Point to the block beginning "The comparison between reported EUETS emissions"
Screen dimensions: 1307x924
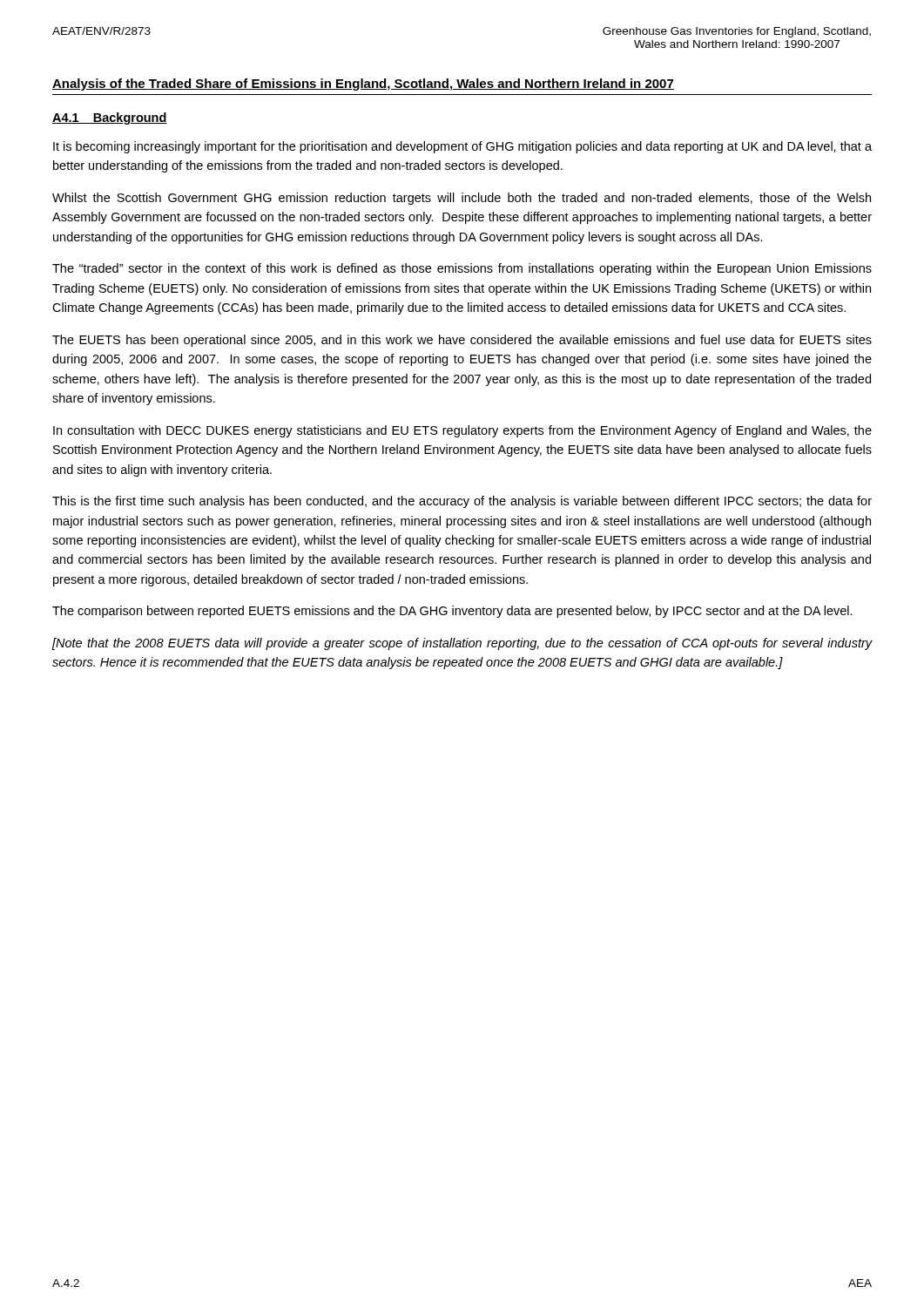453,611
